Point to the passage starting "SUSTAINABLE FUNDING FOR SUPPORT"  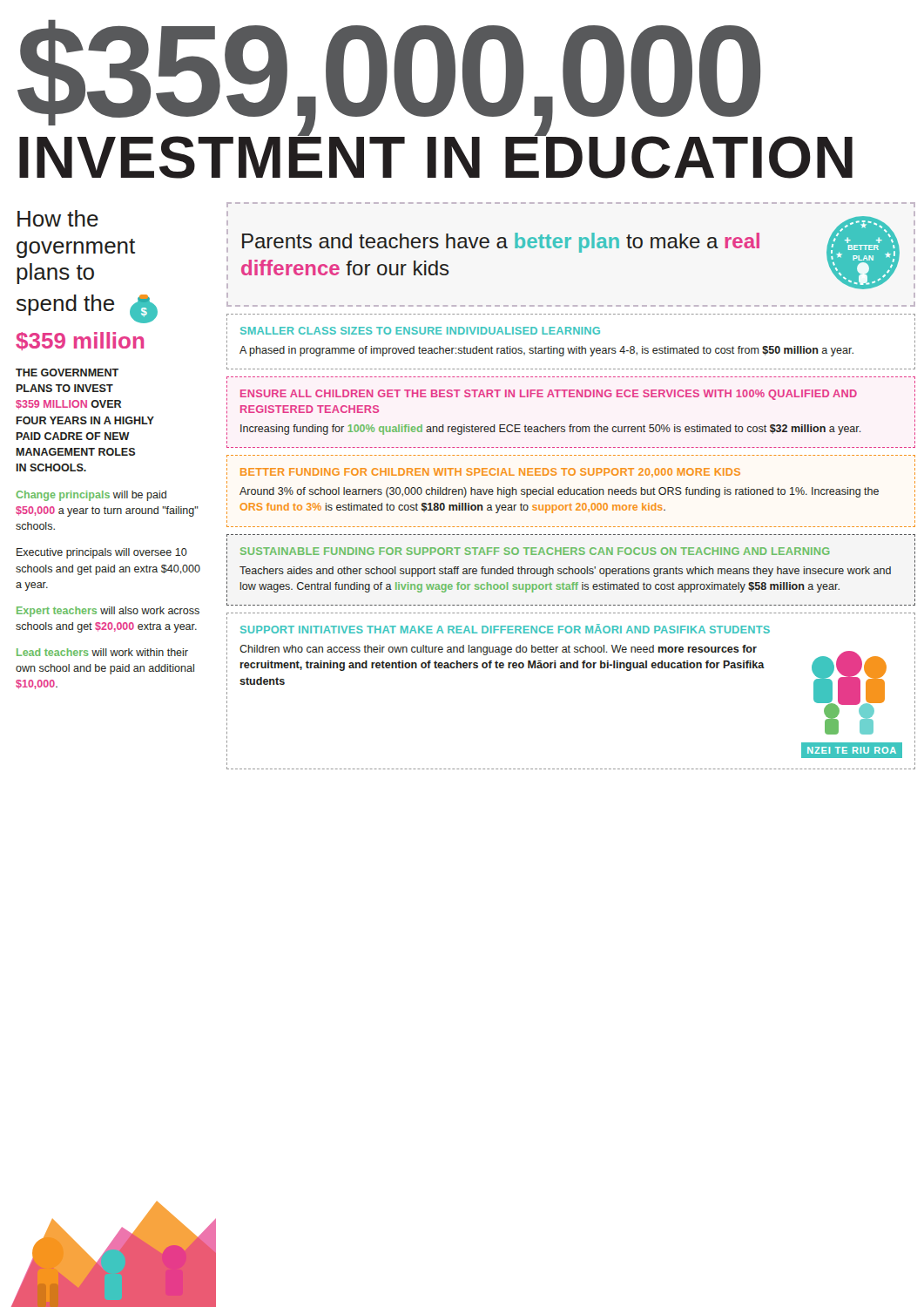[571, 569]
